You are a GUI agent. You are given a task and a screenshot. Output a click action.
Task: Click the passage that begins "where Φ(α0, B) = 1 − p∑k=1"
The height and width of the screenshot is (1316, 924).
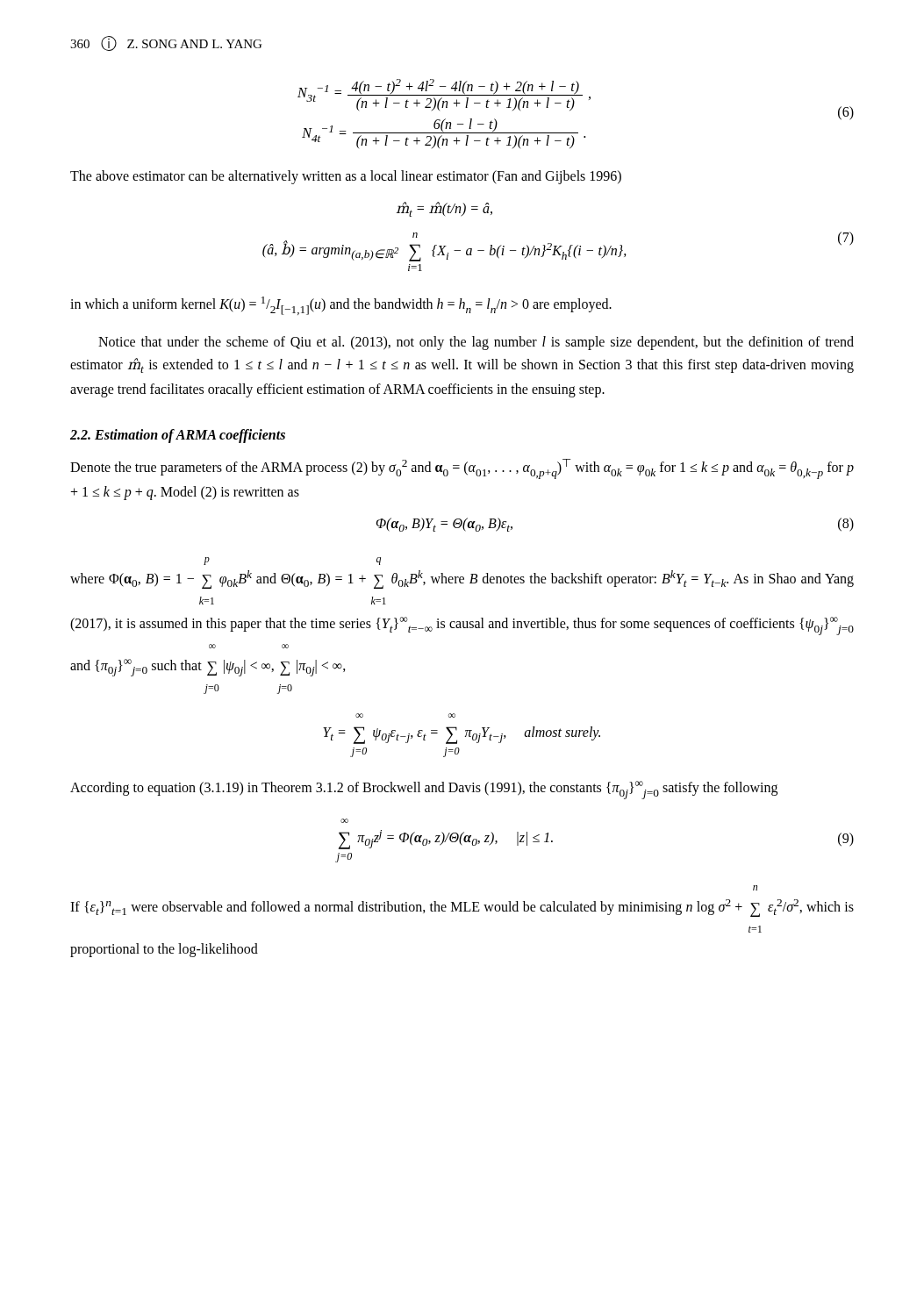click(x=462, y=624)
